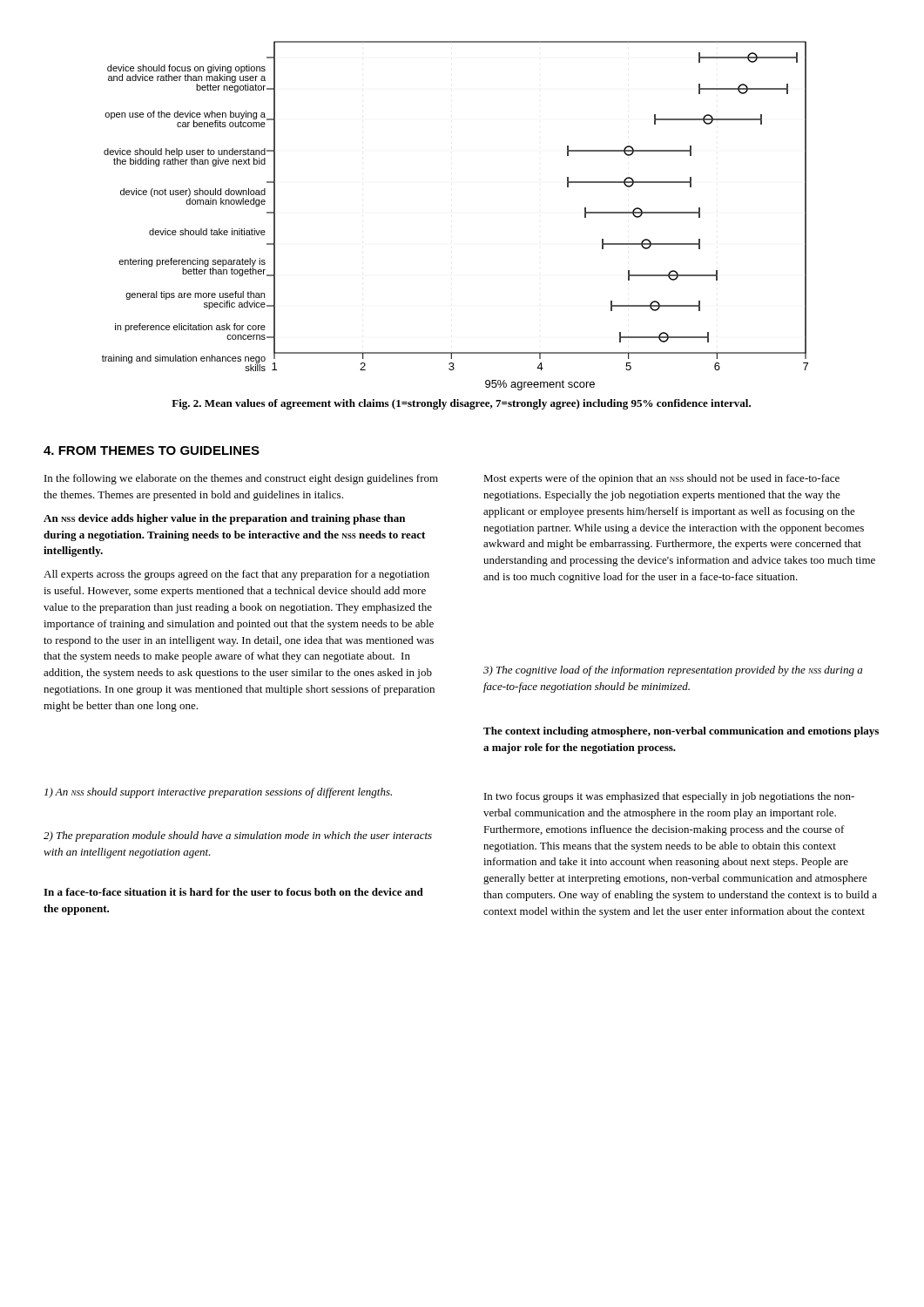
Task: Click on the text starting "Fig. 2. Mean"
Action: click(462, 403)
